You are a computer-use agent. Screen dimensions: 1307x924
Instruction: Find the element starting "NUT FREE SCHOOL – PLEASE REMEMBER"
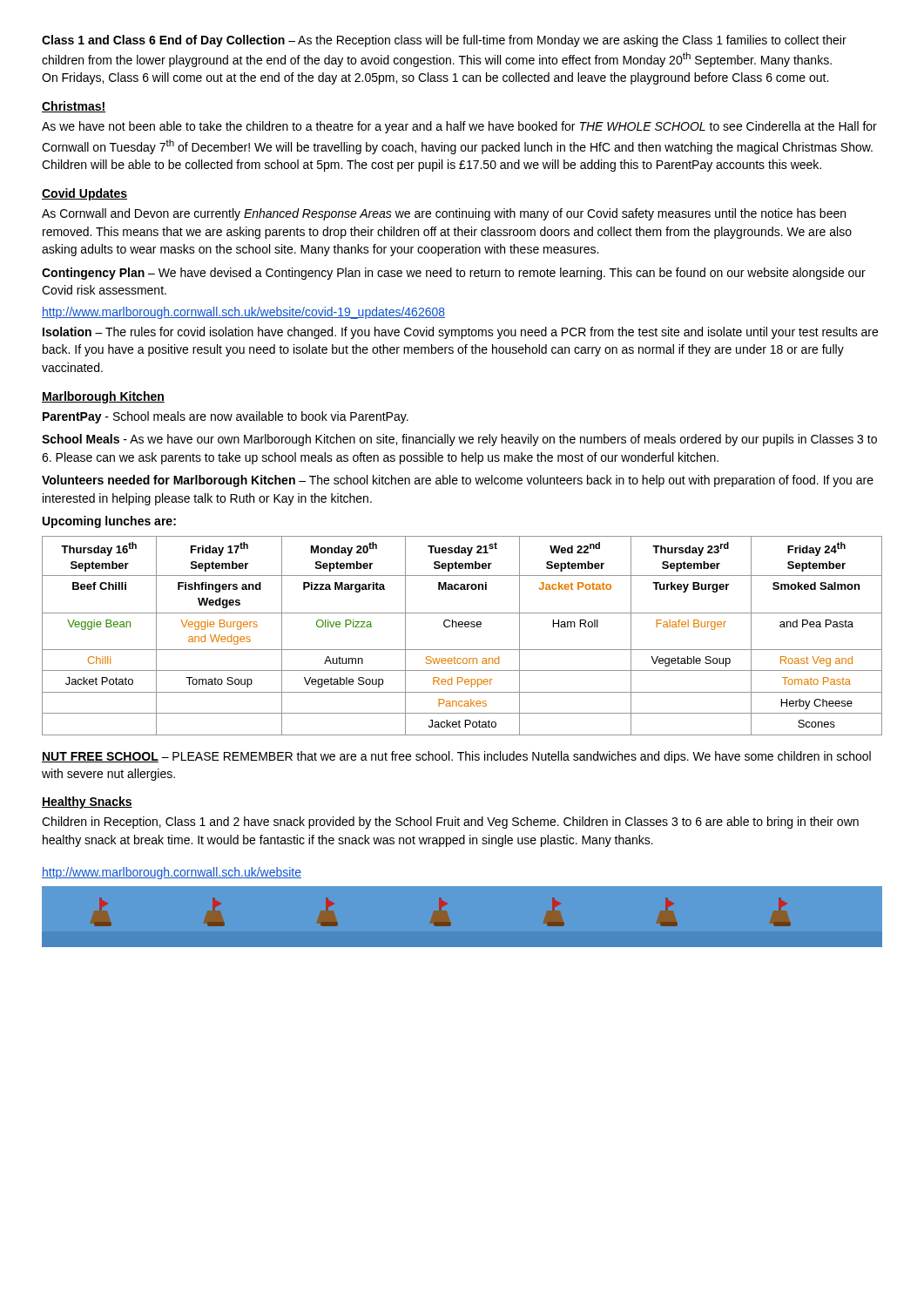point(462,765)
